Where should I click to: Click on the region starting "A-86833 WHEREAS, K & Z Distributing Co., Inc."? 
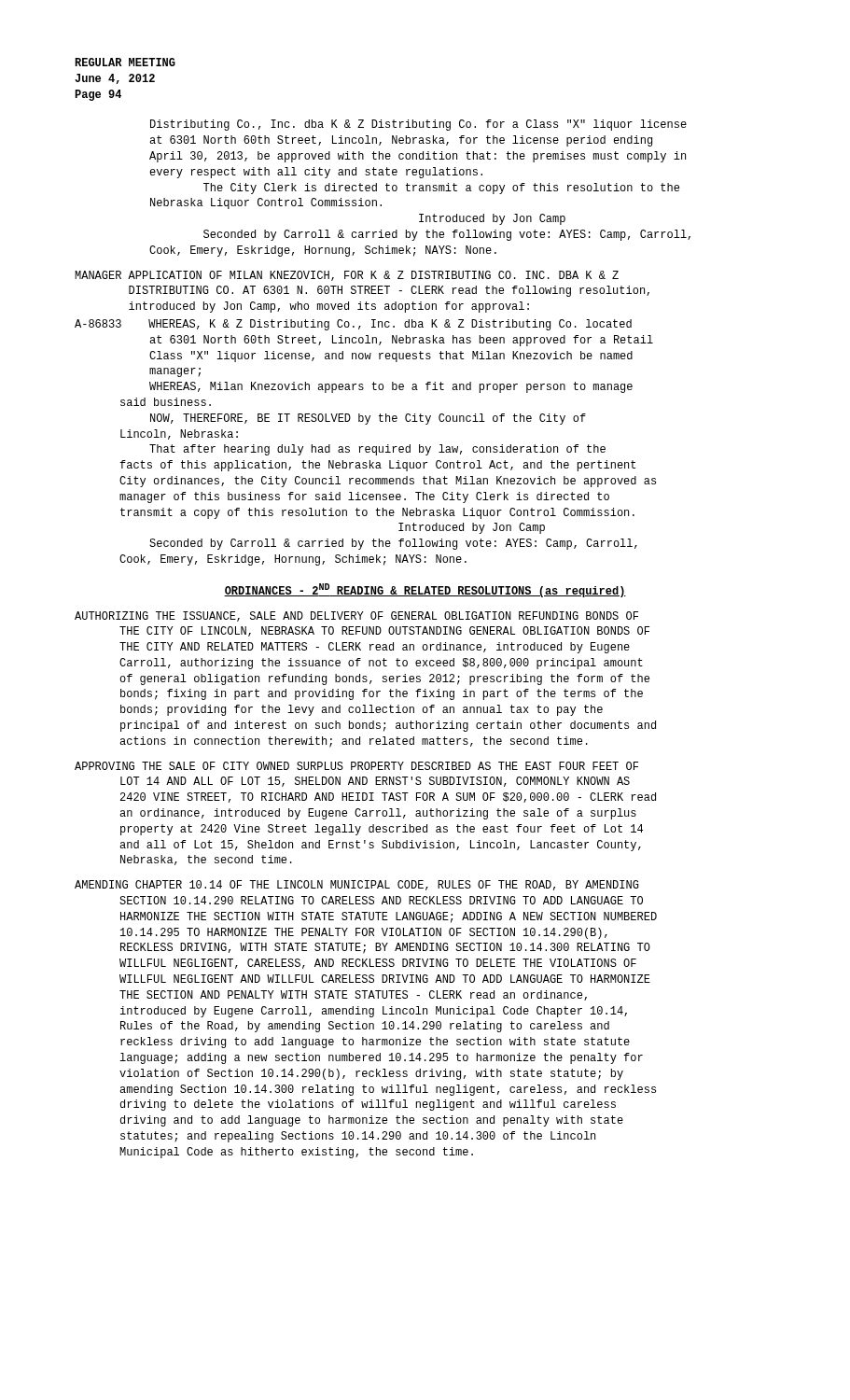[425, 443]
